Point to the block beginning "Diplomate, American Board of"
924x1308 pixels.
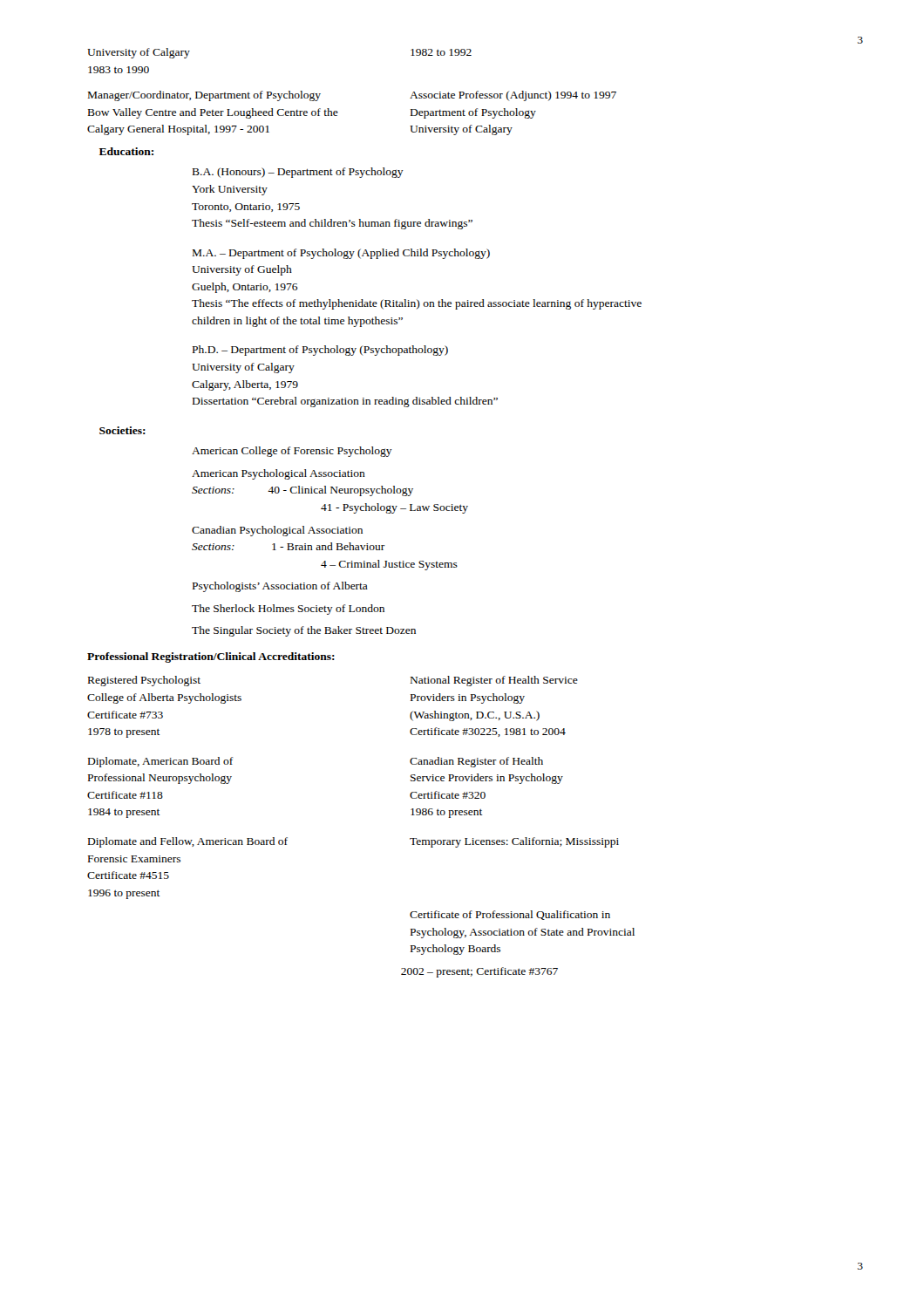[x=479, y=786]
